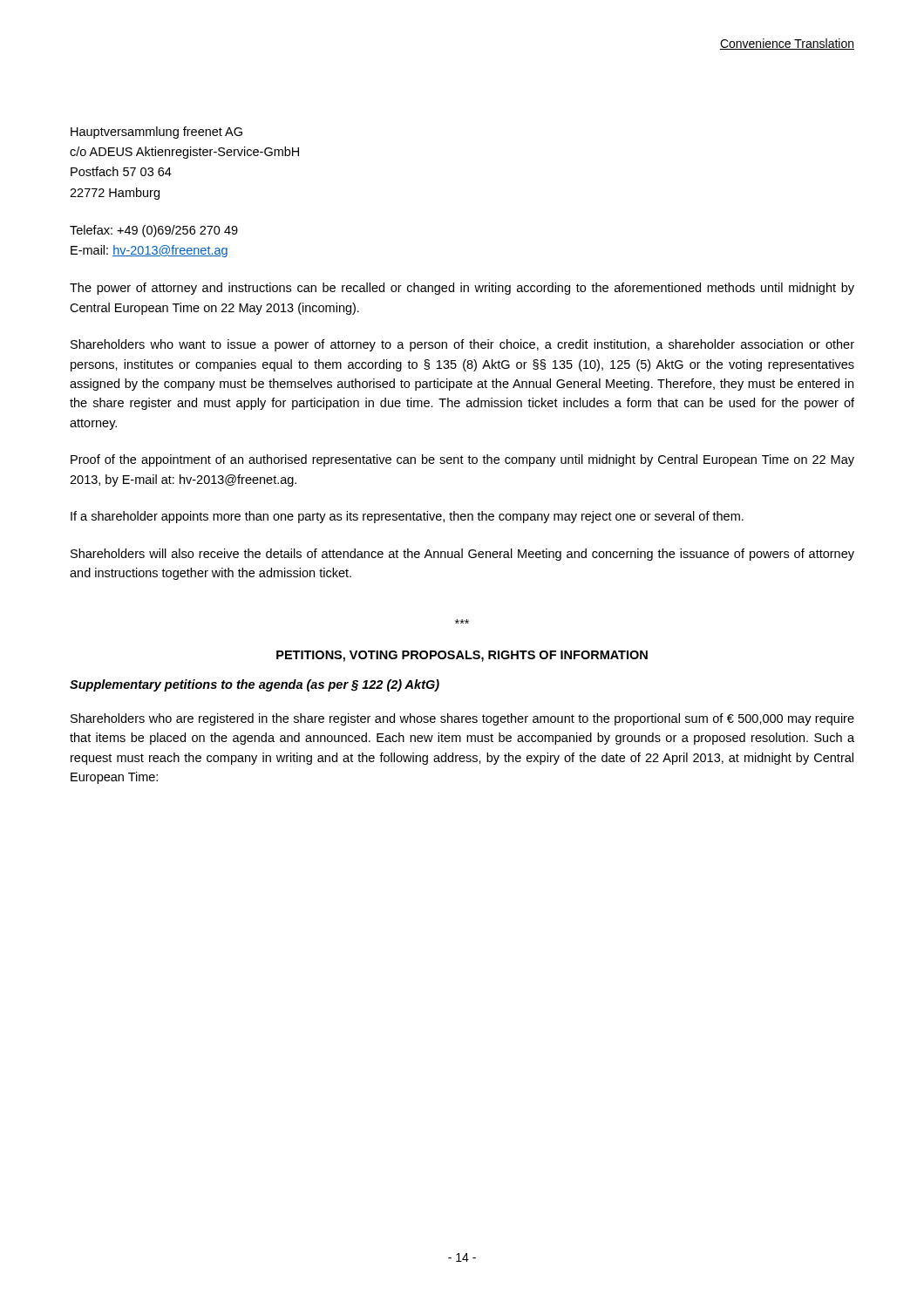924x1308 pixels.
Task: Locate the section header that opens with "Supplementary petitions to the agenda"
Action: coord(255,684)
